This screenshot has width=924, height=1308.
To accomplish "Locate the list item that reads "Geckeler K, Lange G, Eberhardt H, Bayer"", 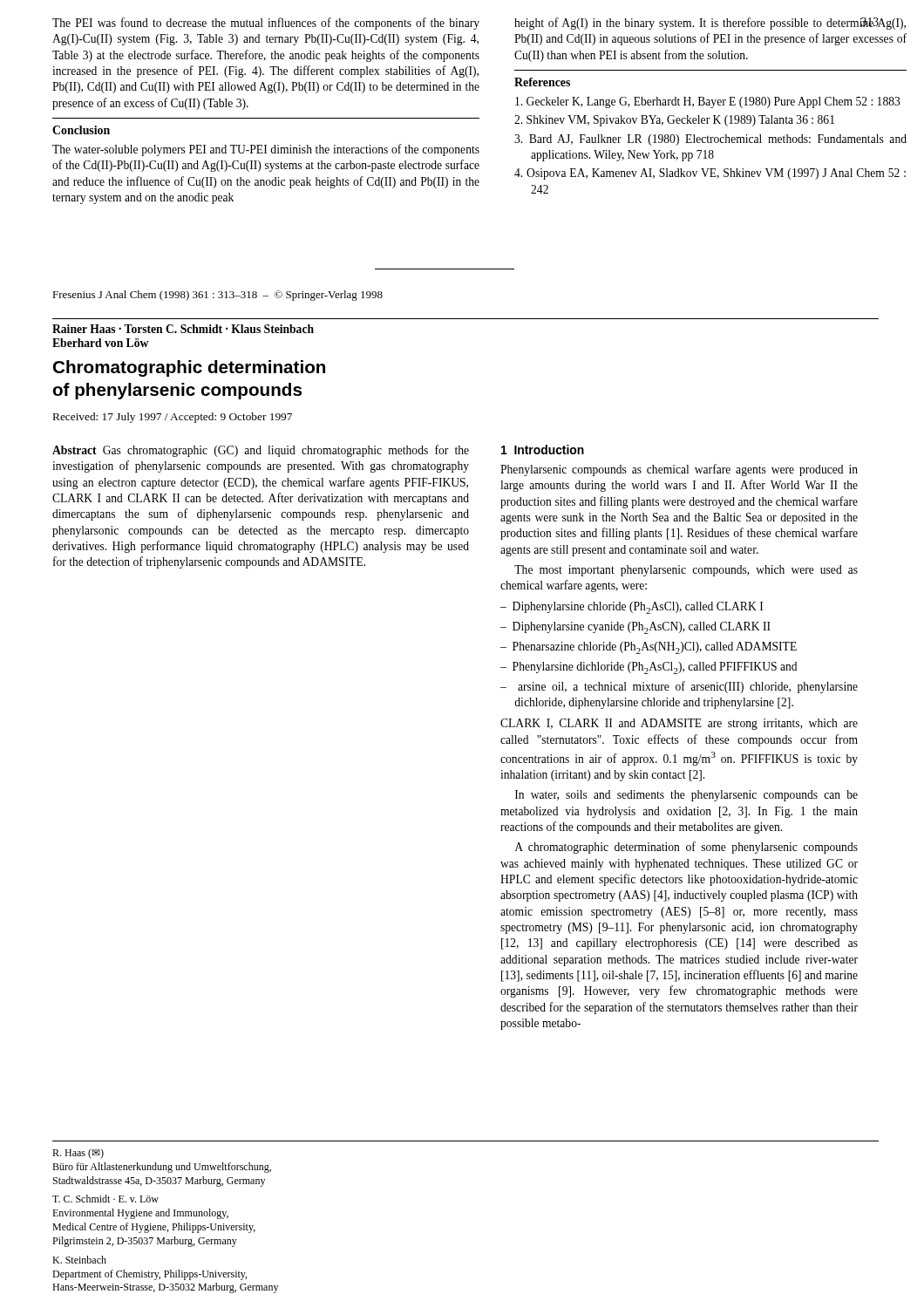I will (707, 102).
